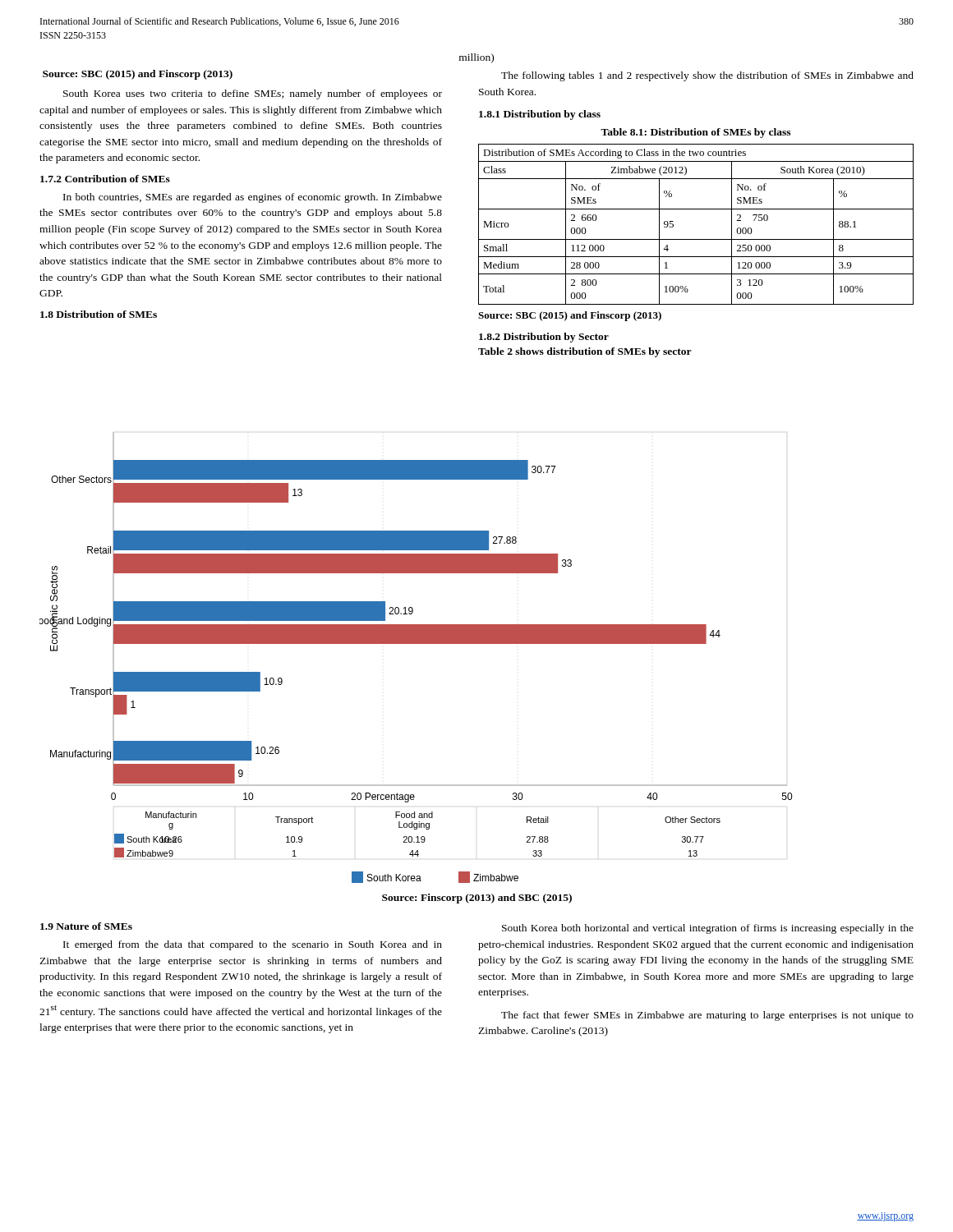The height and width of the screenshot is (1232, 953).
Task: Select the text block that reads "The following tables"
Action: point(696,83)
